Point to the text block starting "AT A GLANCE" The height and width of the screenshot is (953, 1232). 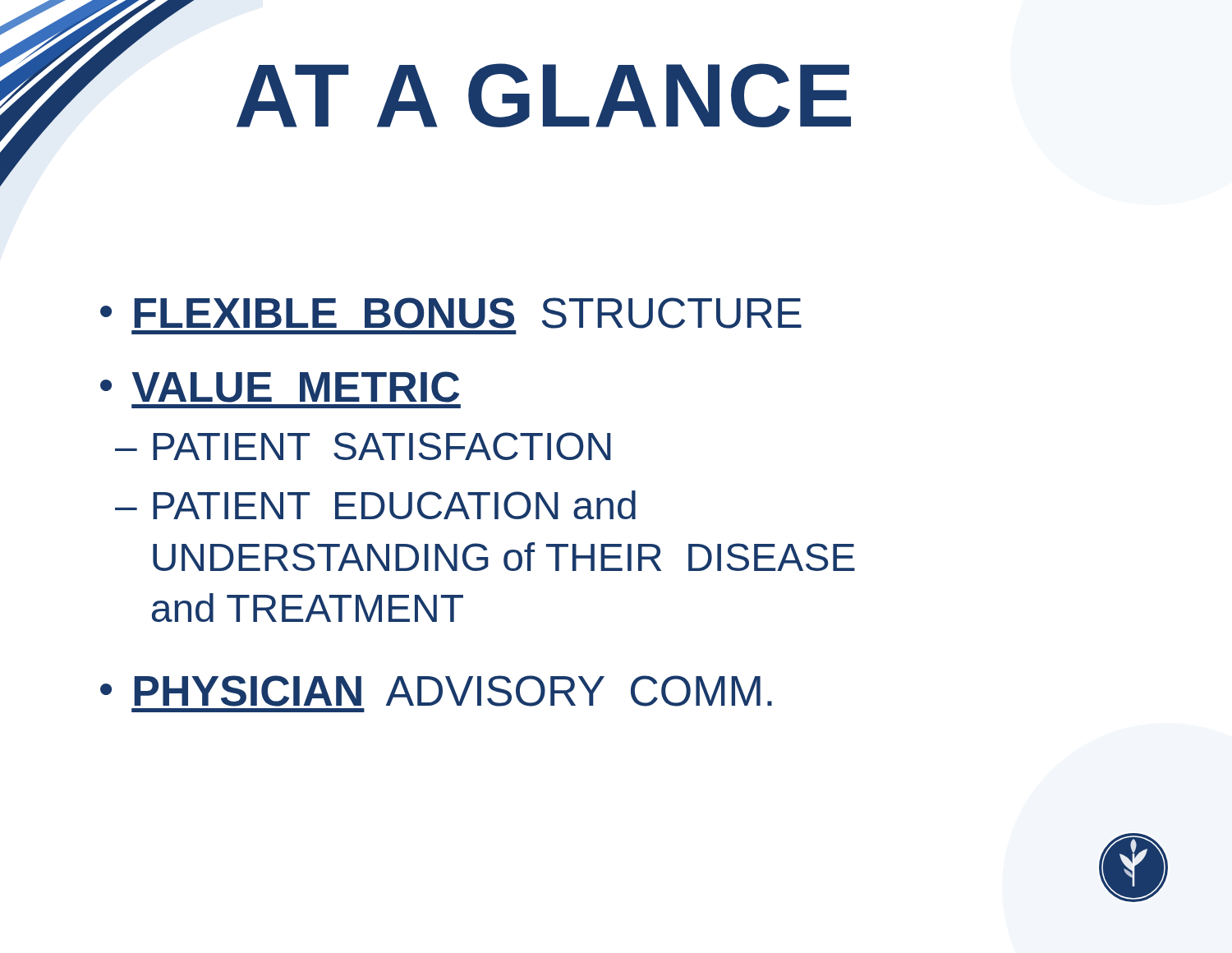pyautogui.click(x=545, y=95)
